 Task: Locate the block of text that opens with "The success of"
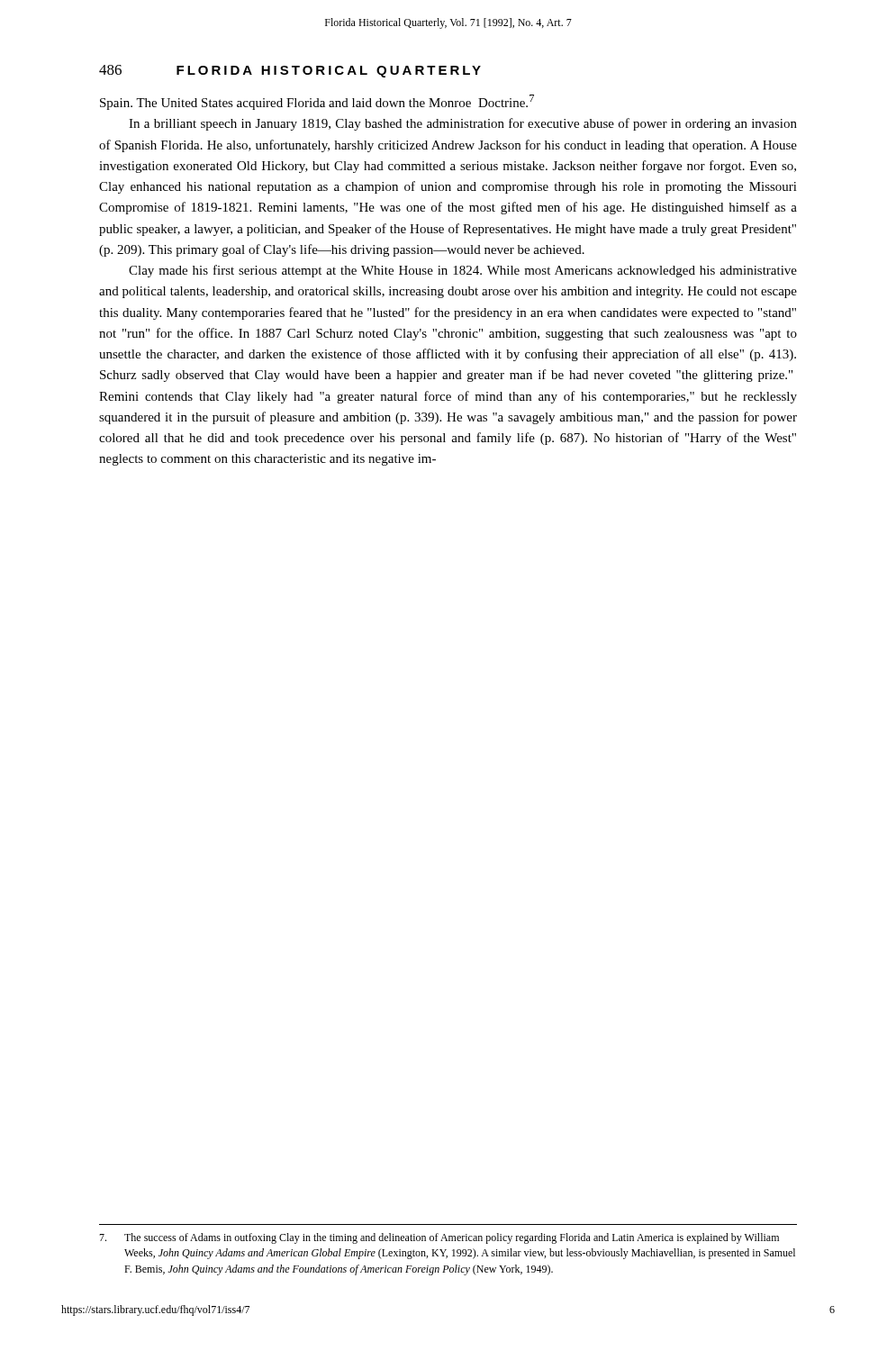click(x=448, y=1254)
